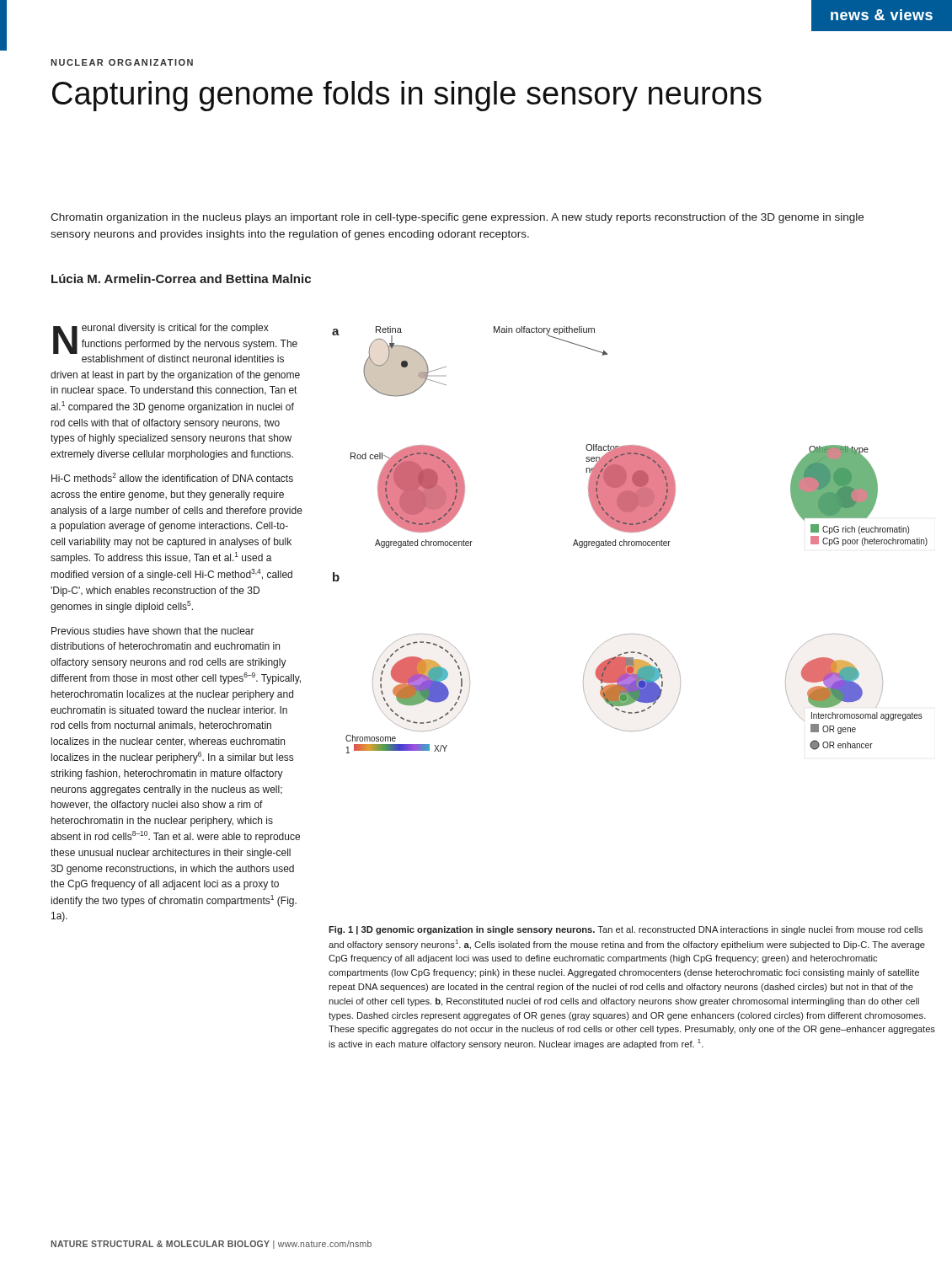Click the passage that begins "Lúcia M. Armelin-Correa and Bettina"

181,279
